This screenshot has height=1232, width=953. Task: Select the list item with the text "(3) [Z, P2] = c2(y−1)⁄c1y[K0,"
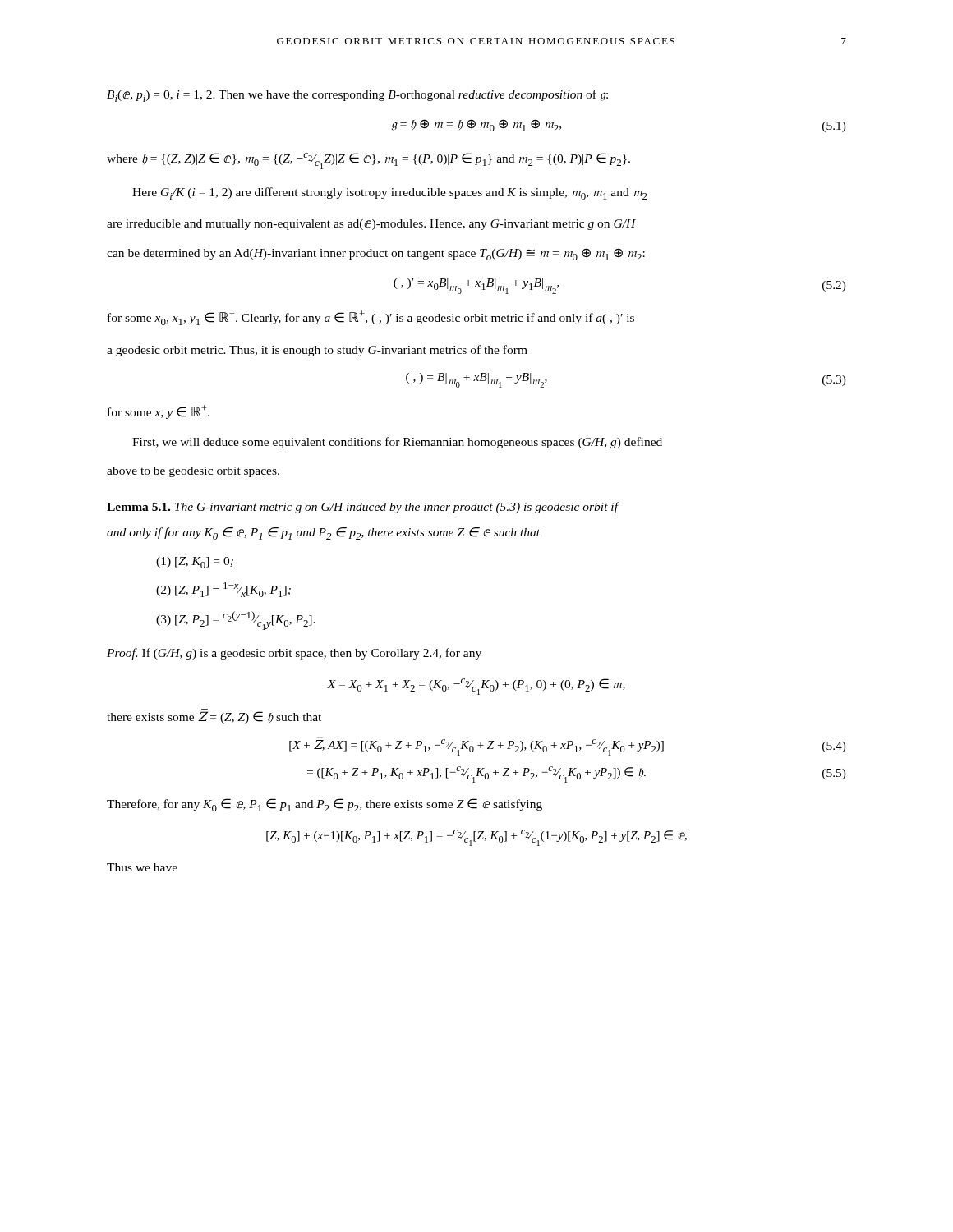point(236,620)
